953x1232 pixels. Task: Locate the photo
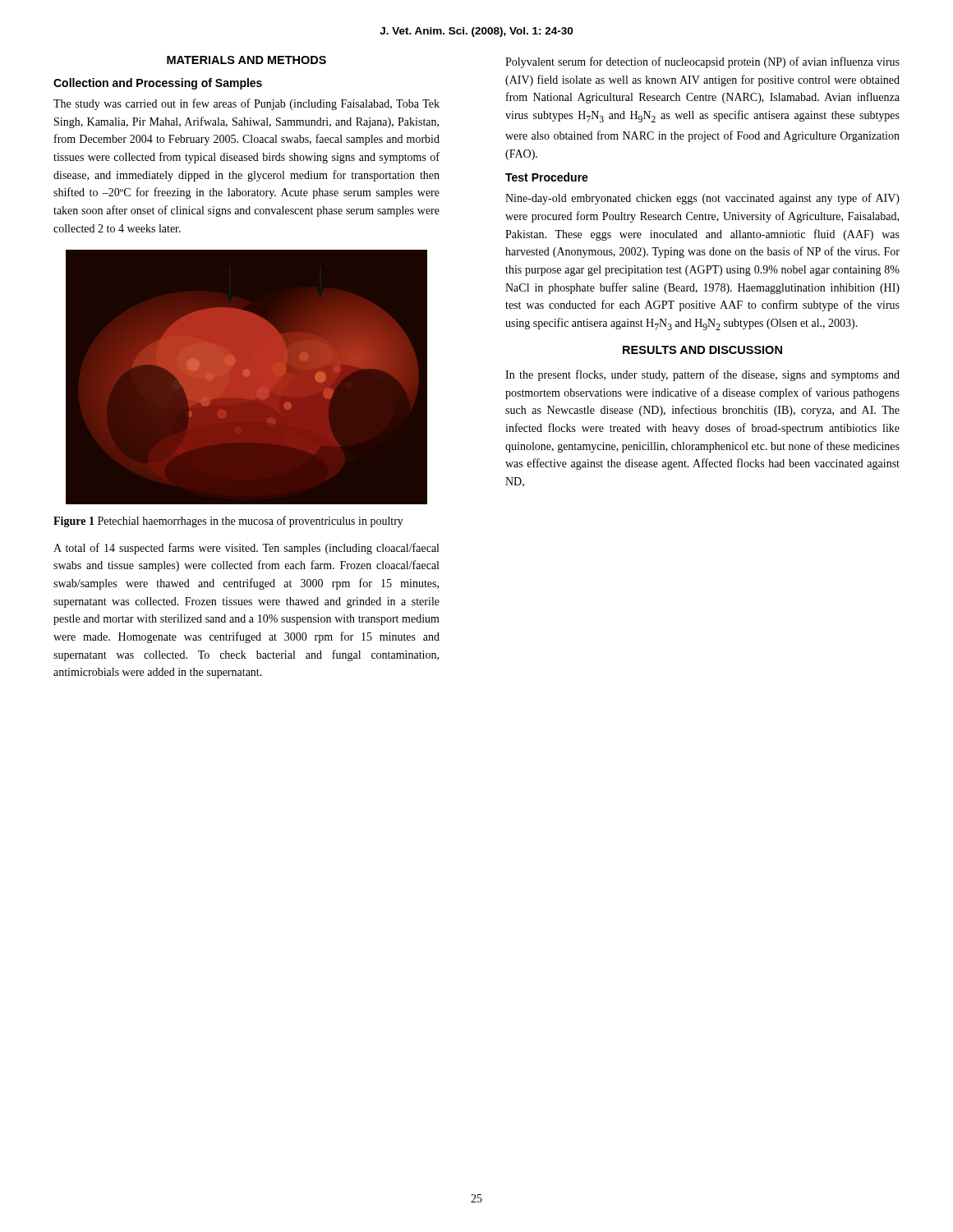(246, 378)
